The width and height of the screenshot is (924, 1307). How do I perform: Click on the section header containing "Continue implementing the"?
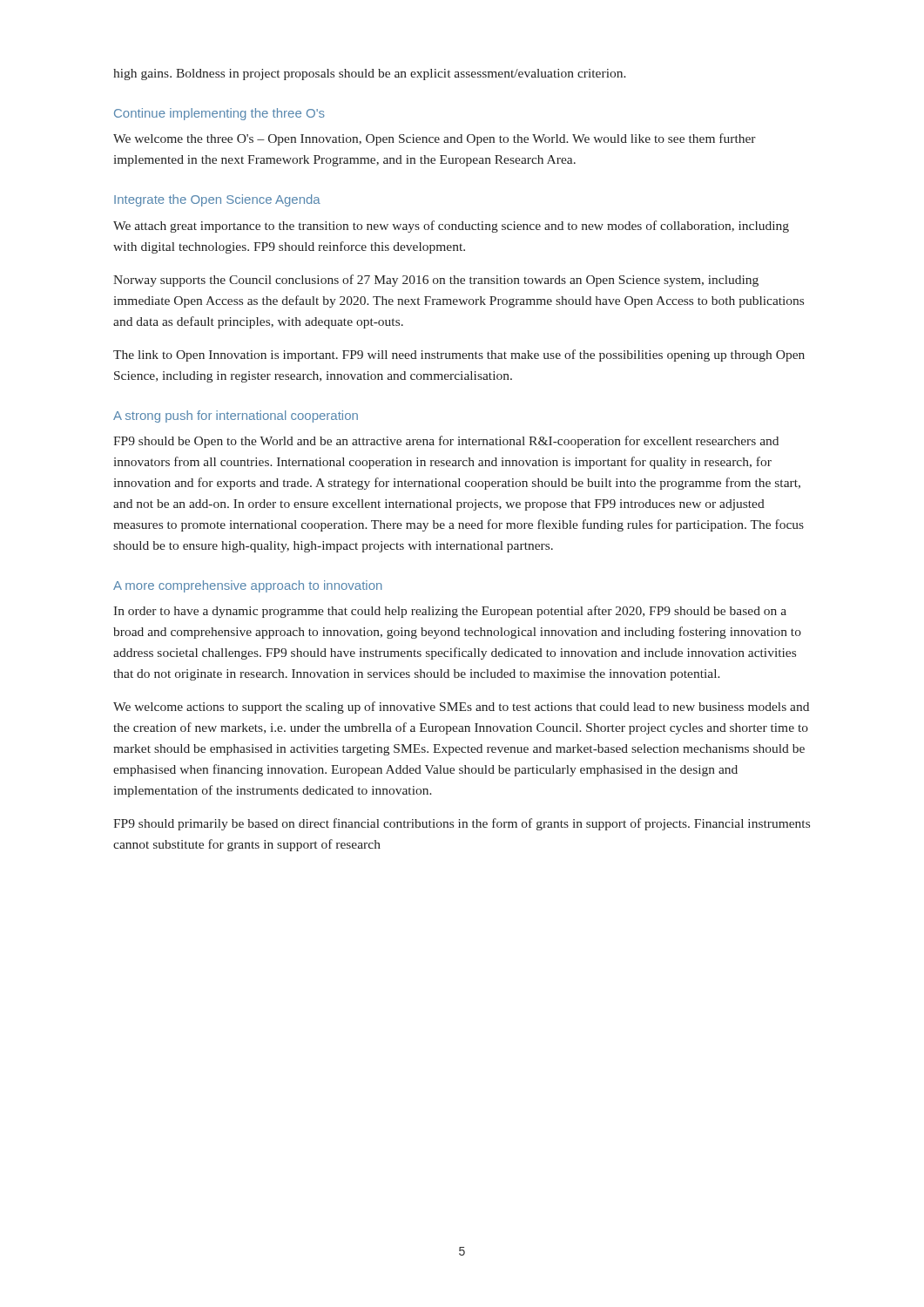(219, 113)
